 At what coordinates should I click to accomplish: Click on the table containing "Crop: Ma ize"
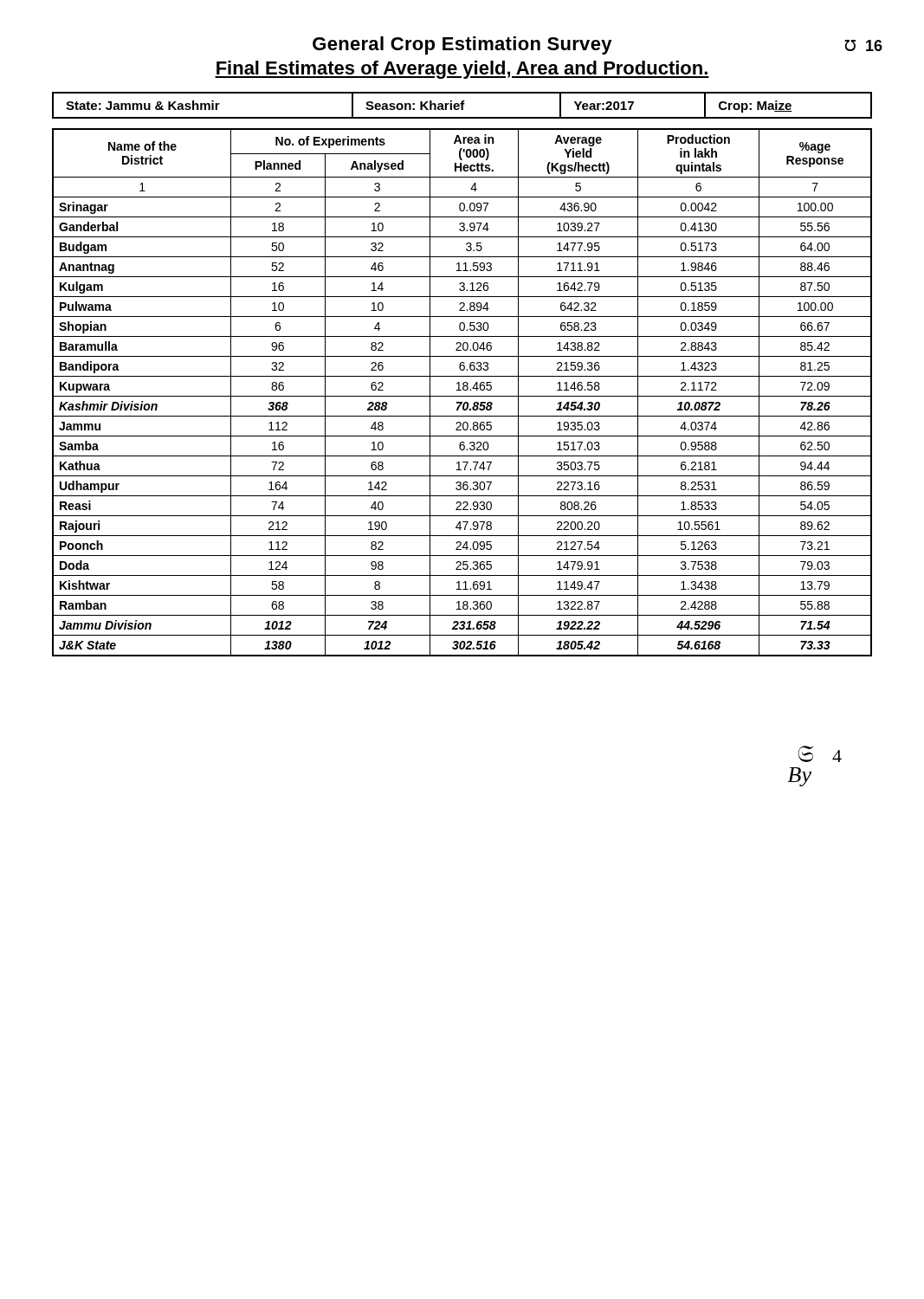point(462,105)
